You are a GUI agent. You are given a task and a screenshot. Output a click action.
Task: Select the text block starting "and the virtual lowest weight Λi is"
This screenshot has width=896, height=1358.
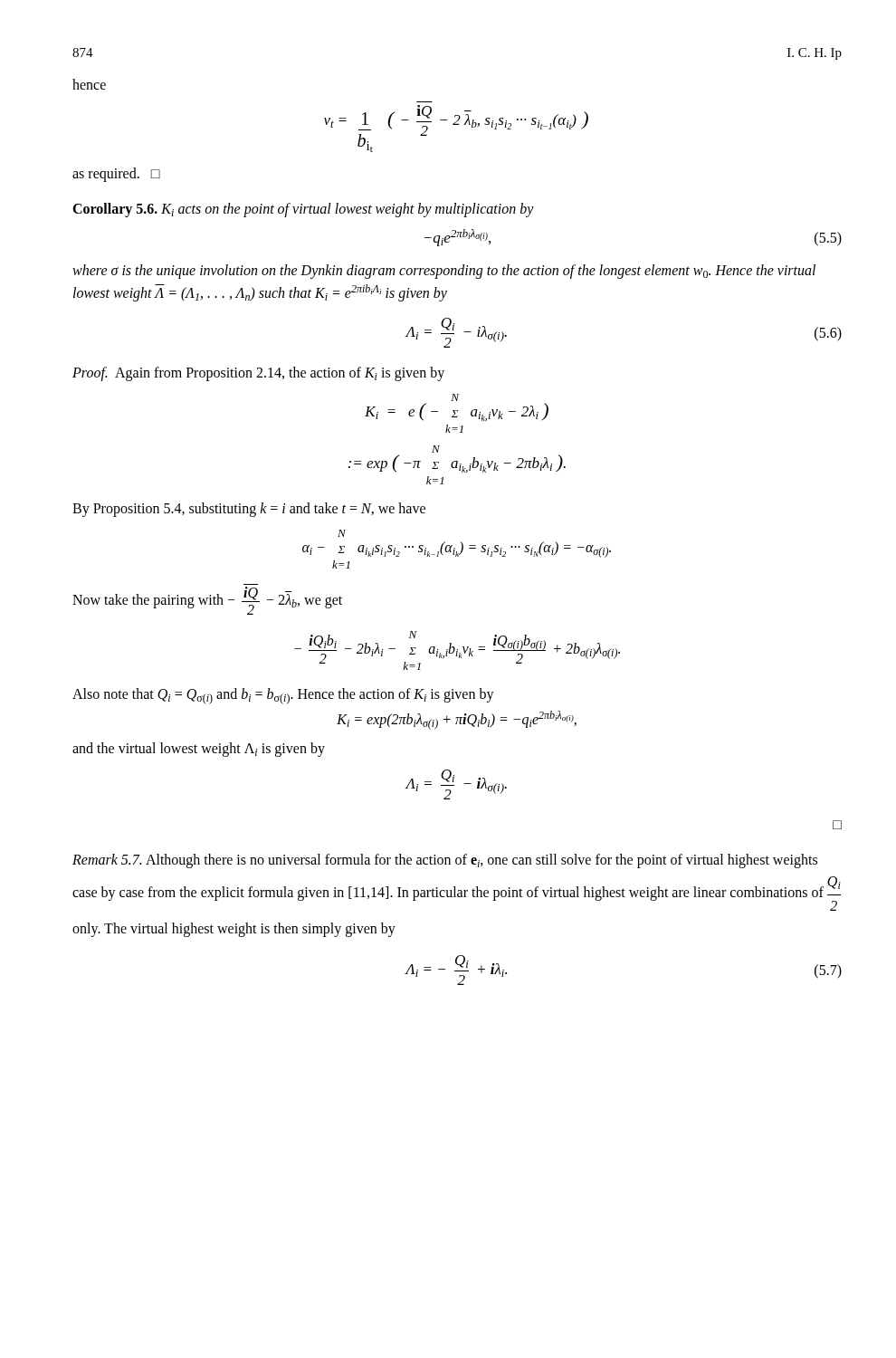pos(199,748)
